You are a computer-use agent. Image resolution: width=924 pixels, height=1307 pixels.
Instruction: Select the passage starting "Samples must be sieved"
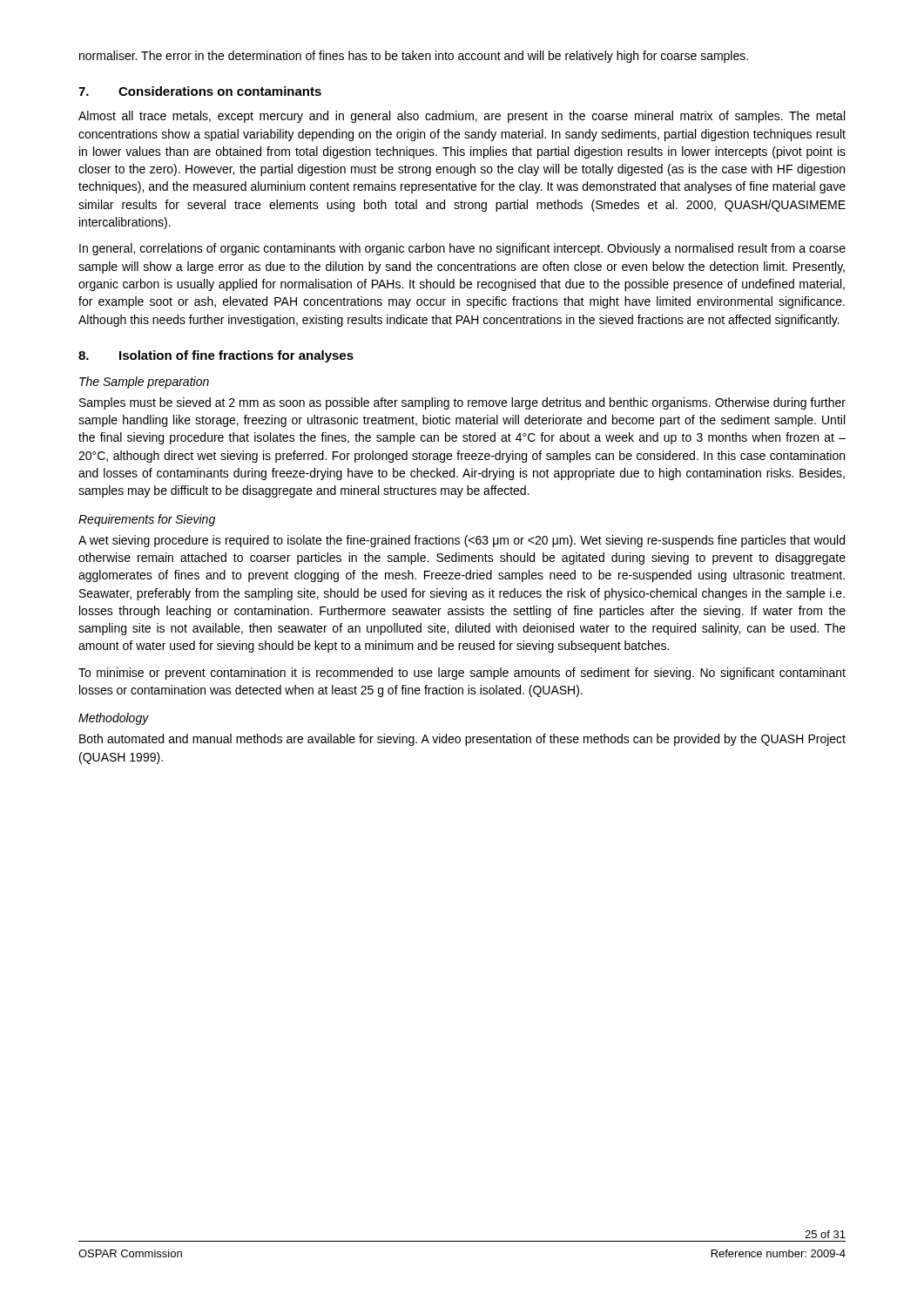[x=462, y=447]
